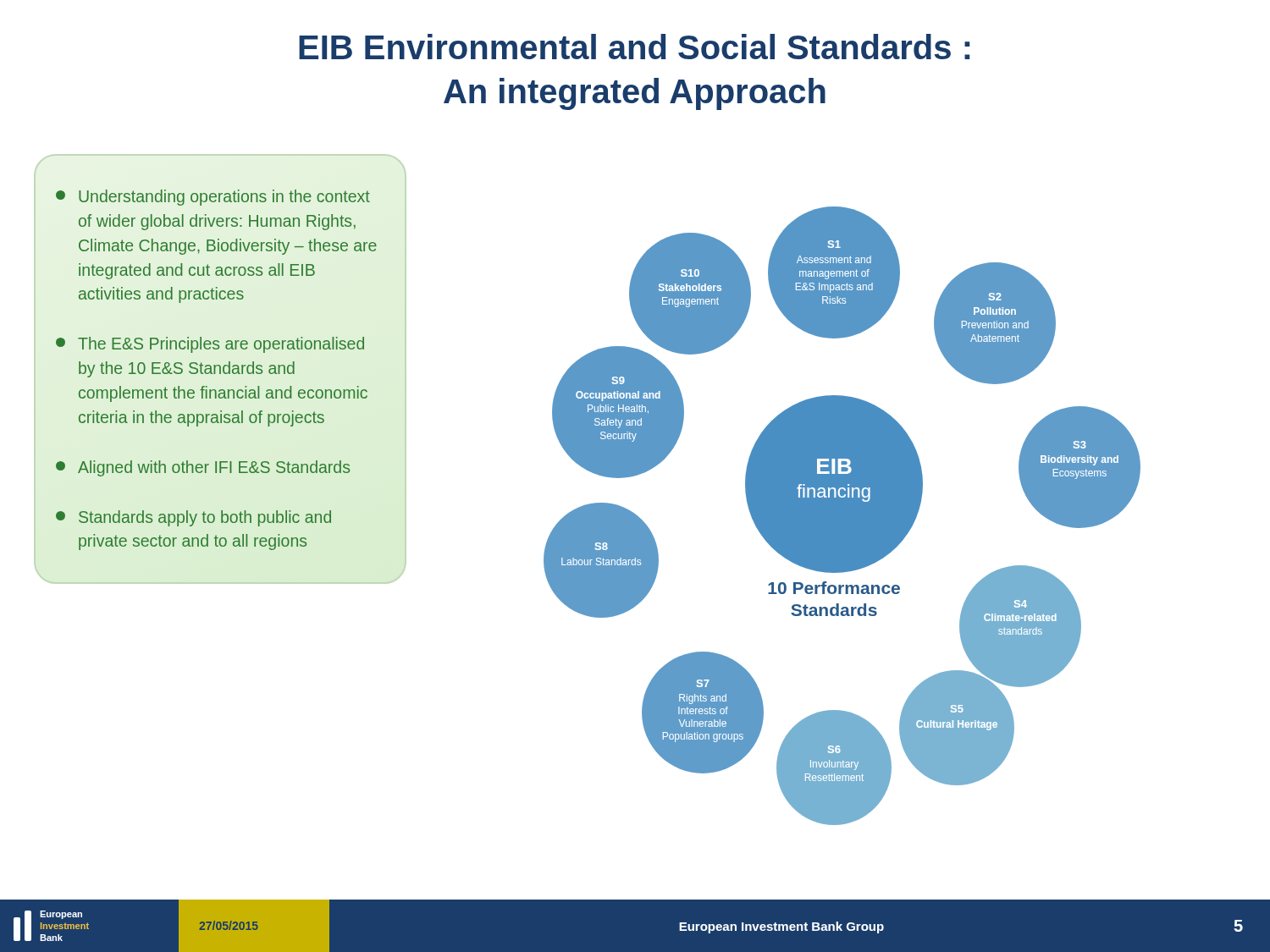
Task: Point to the block beginning "Understanding operations in the"
Action: 218,246
